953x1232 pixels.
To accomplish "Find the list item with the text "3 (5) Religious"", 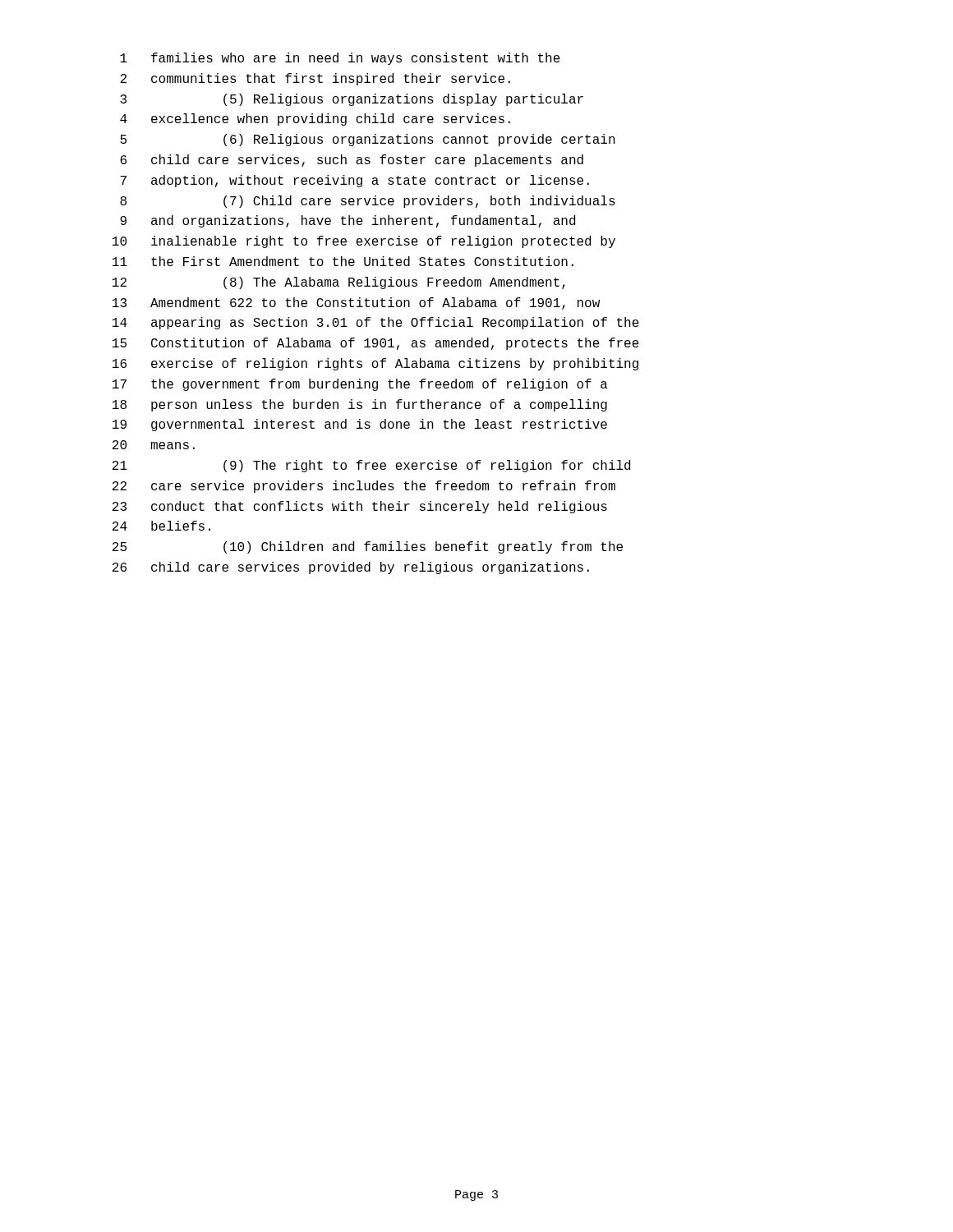I will 485,110.
